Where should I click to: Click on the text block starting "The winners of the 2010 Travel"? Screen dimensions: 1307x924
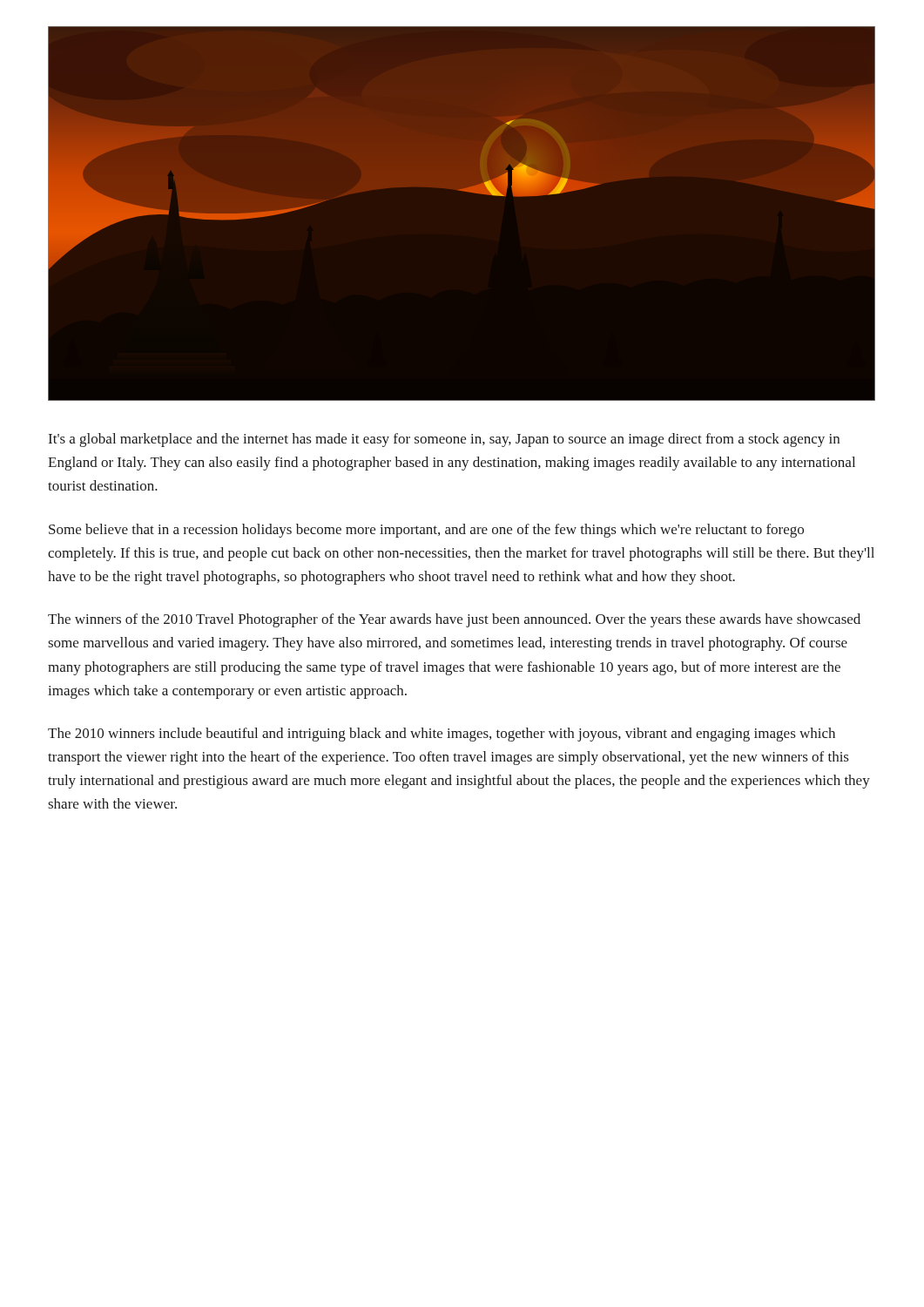click(462, 655)
